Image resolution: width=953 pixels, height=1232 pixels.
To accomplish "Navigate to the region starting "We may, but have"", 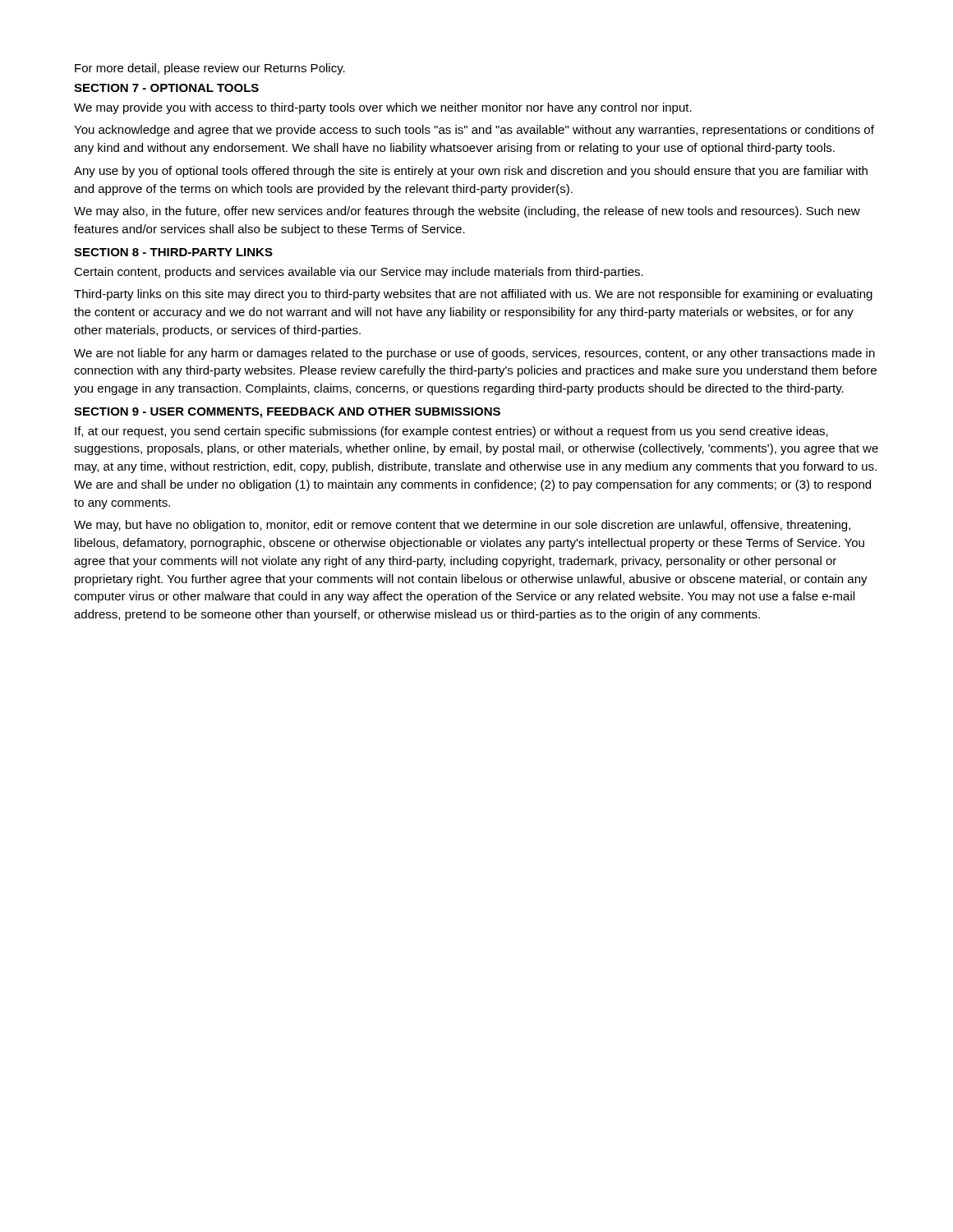I will coord(471,569).
